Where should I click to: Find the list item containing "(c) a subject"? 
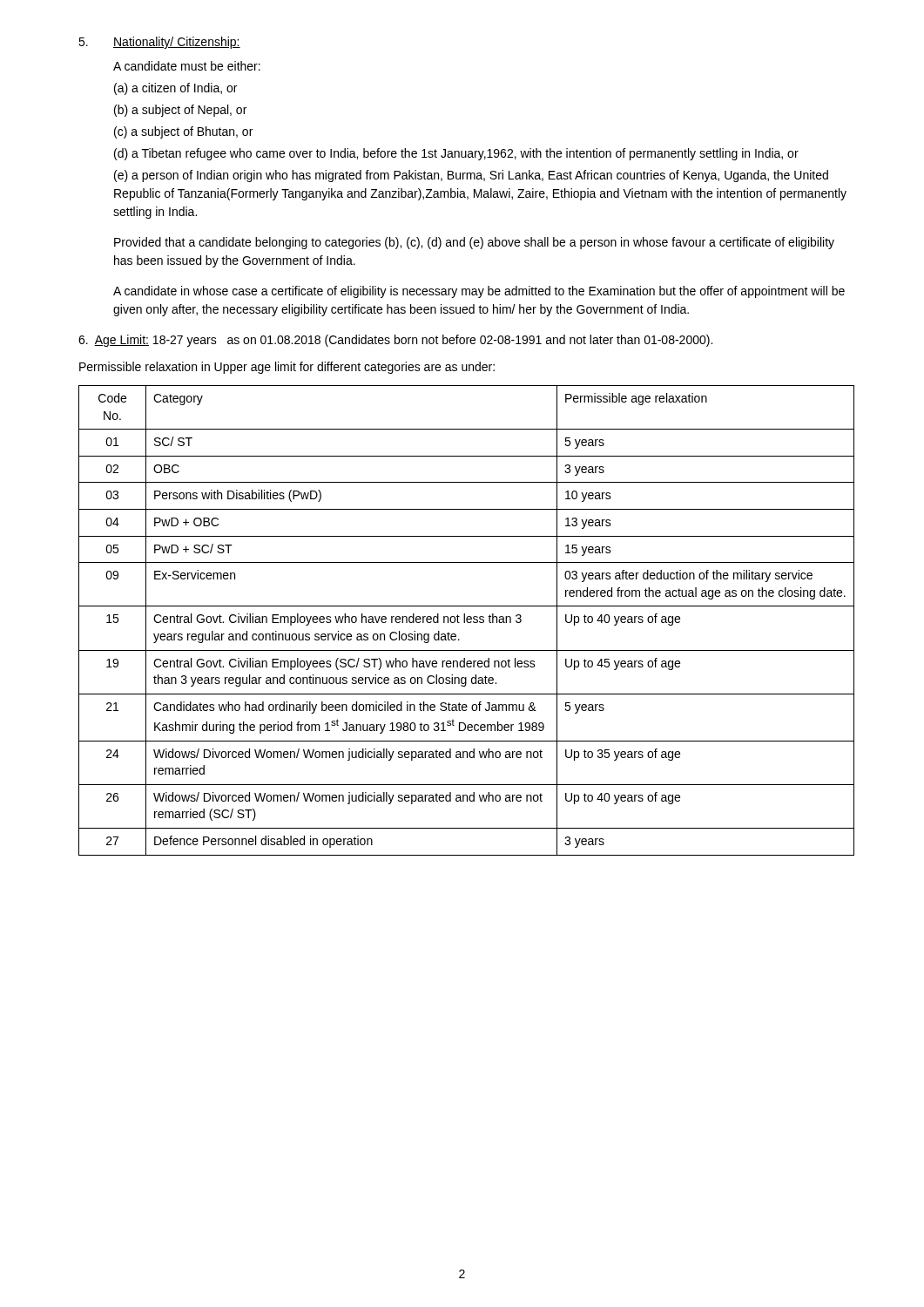pos(183,132)
